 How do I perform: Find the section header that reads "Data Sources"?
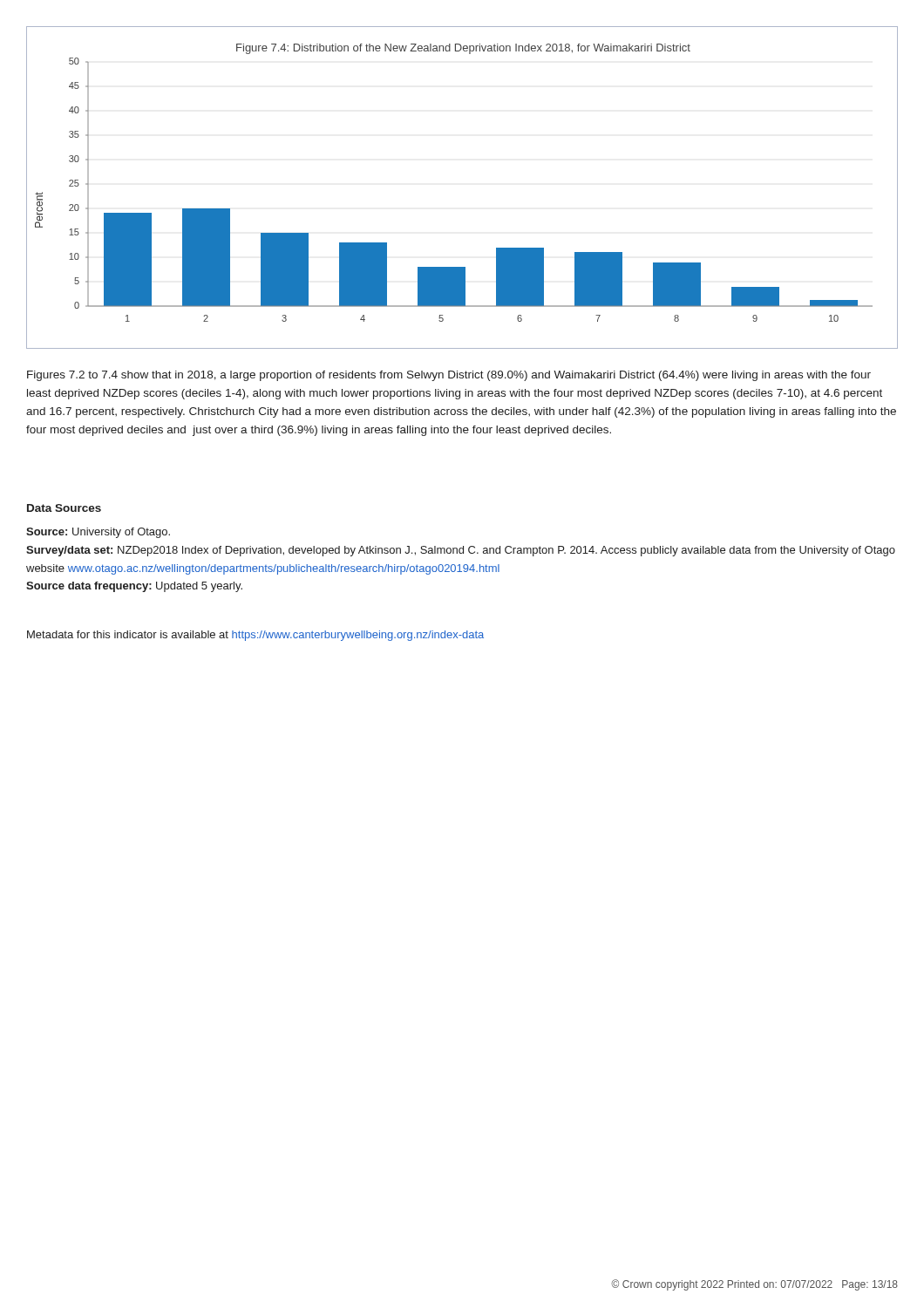coord(64,508)
